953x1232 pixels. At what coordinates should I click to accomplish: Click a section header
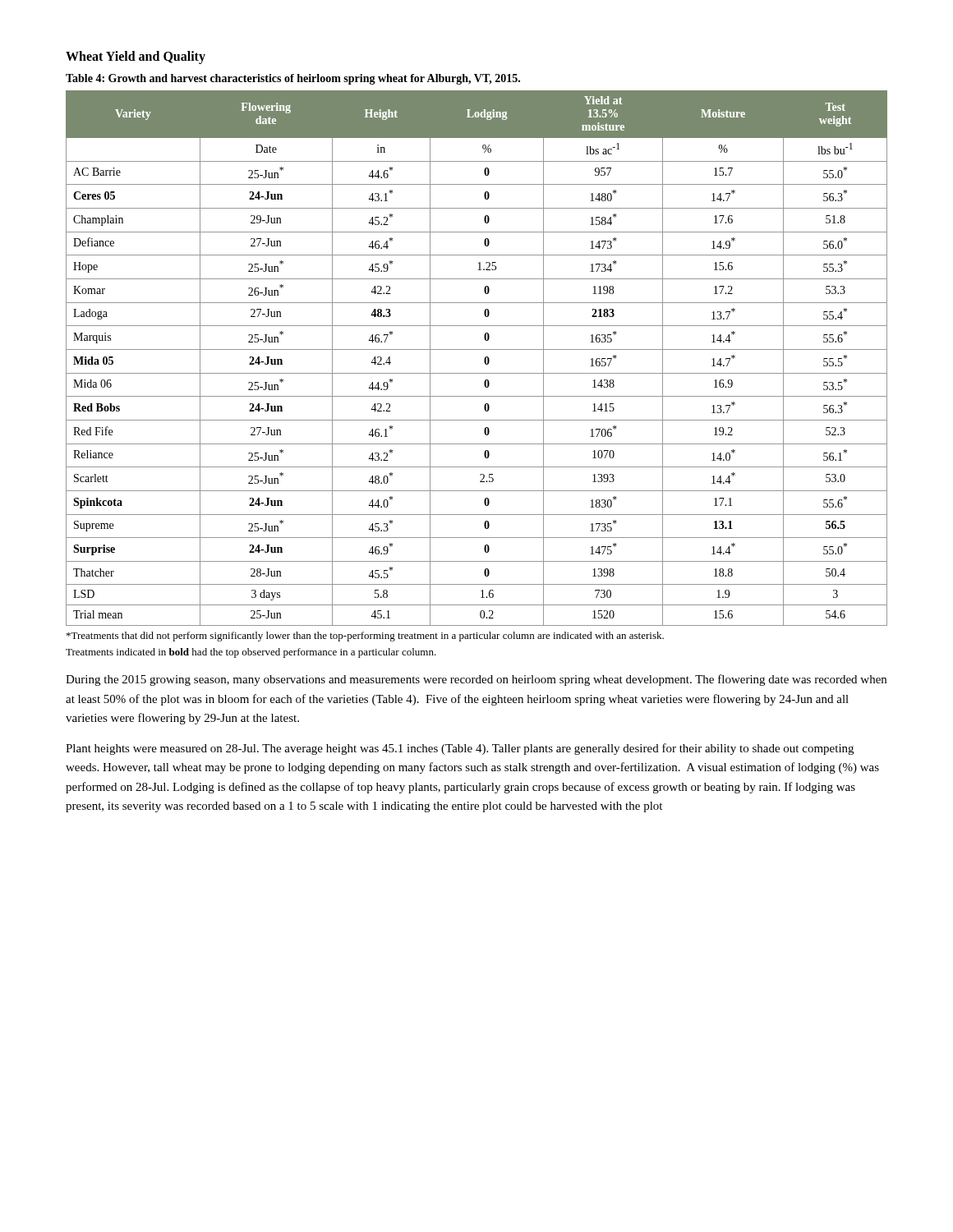(136, 56)
